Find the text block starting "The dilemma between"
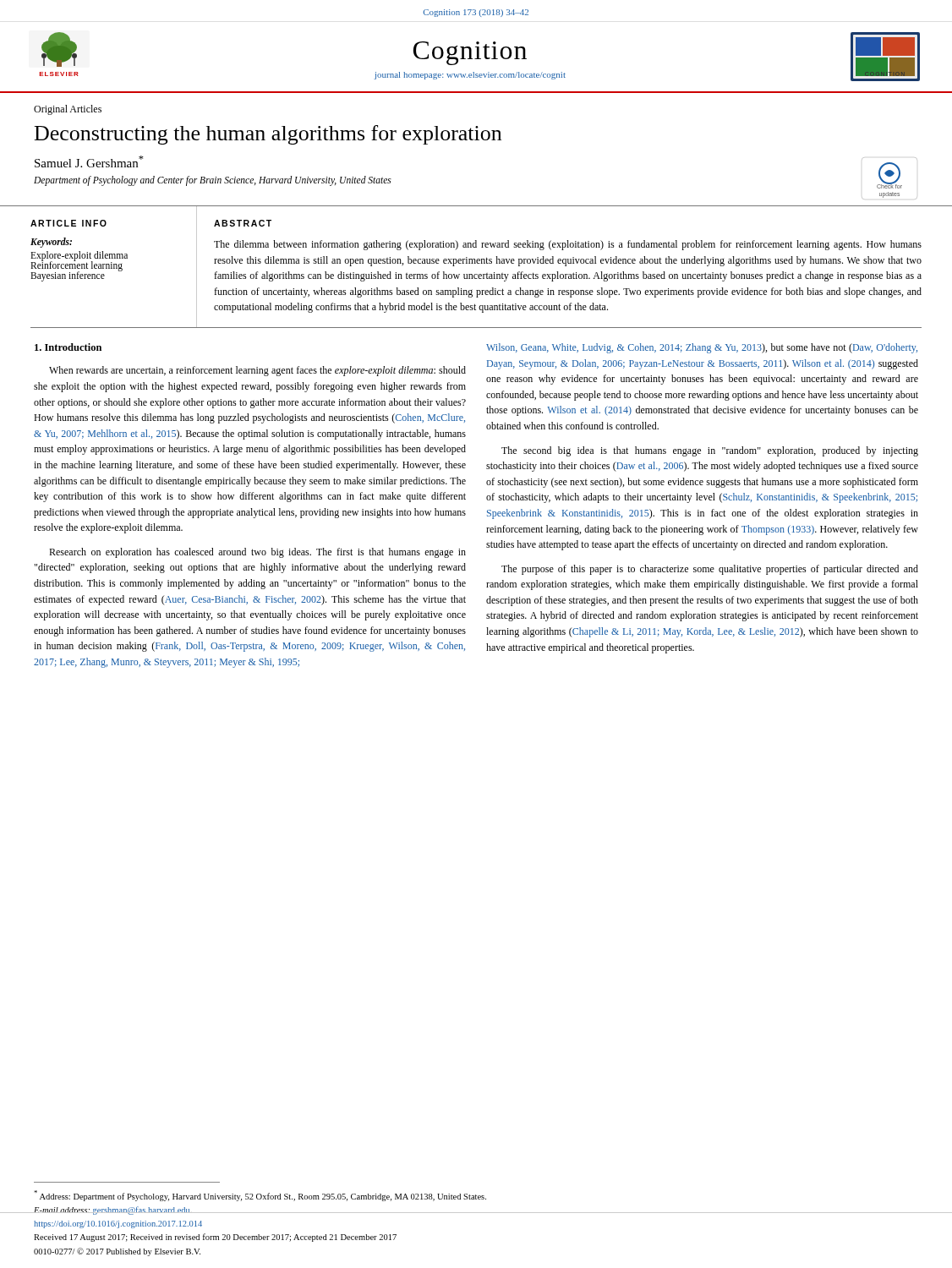 click(568, 276)
